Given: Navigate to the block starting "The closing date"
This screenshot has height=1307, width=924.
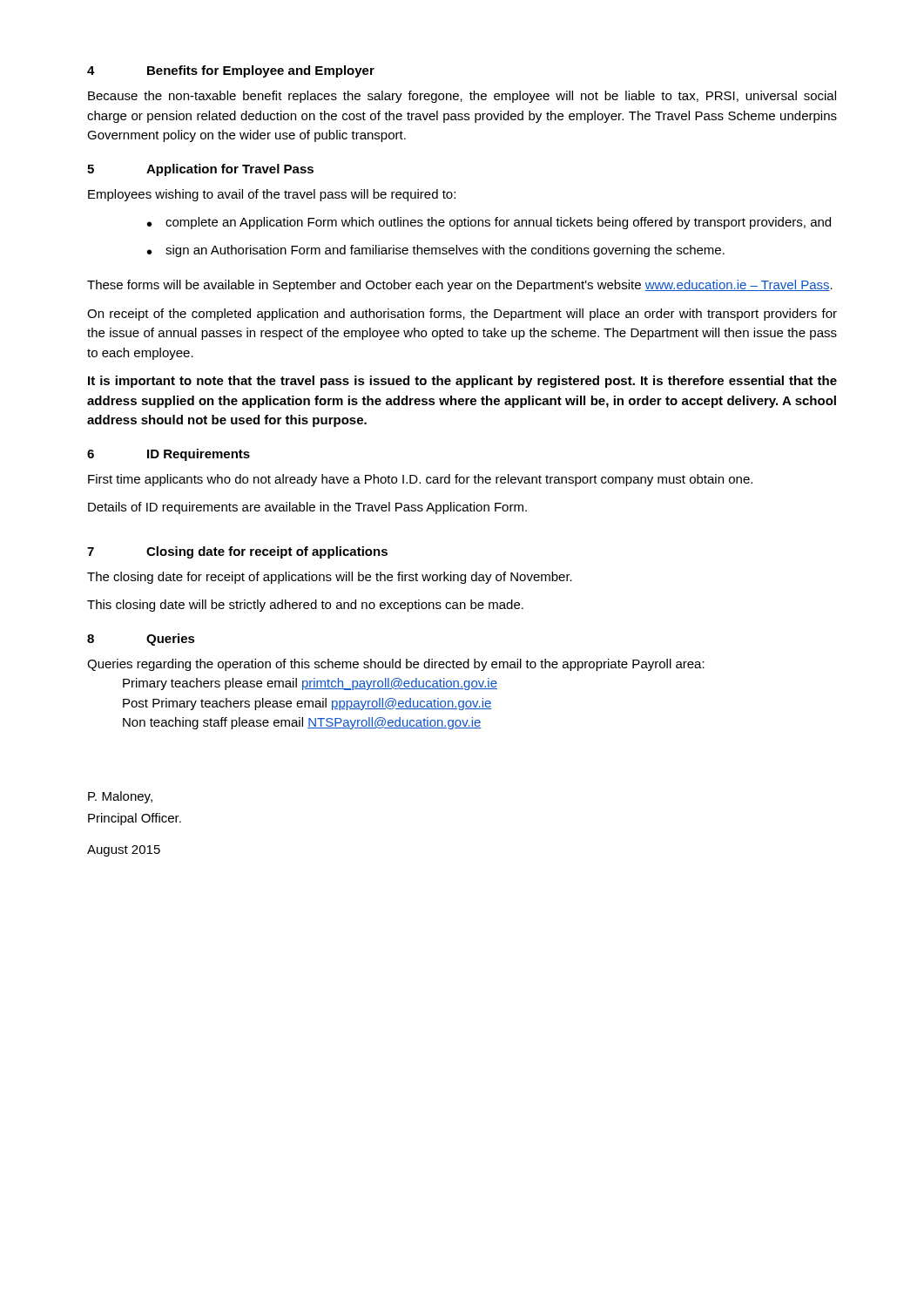Looking at the screenshot, I should point(330,576).
